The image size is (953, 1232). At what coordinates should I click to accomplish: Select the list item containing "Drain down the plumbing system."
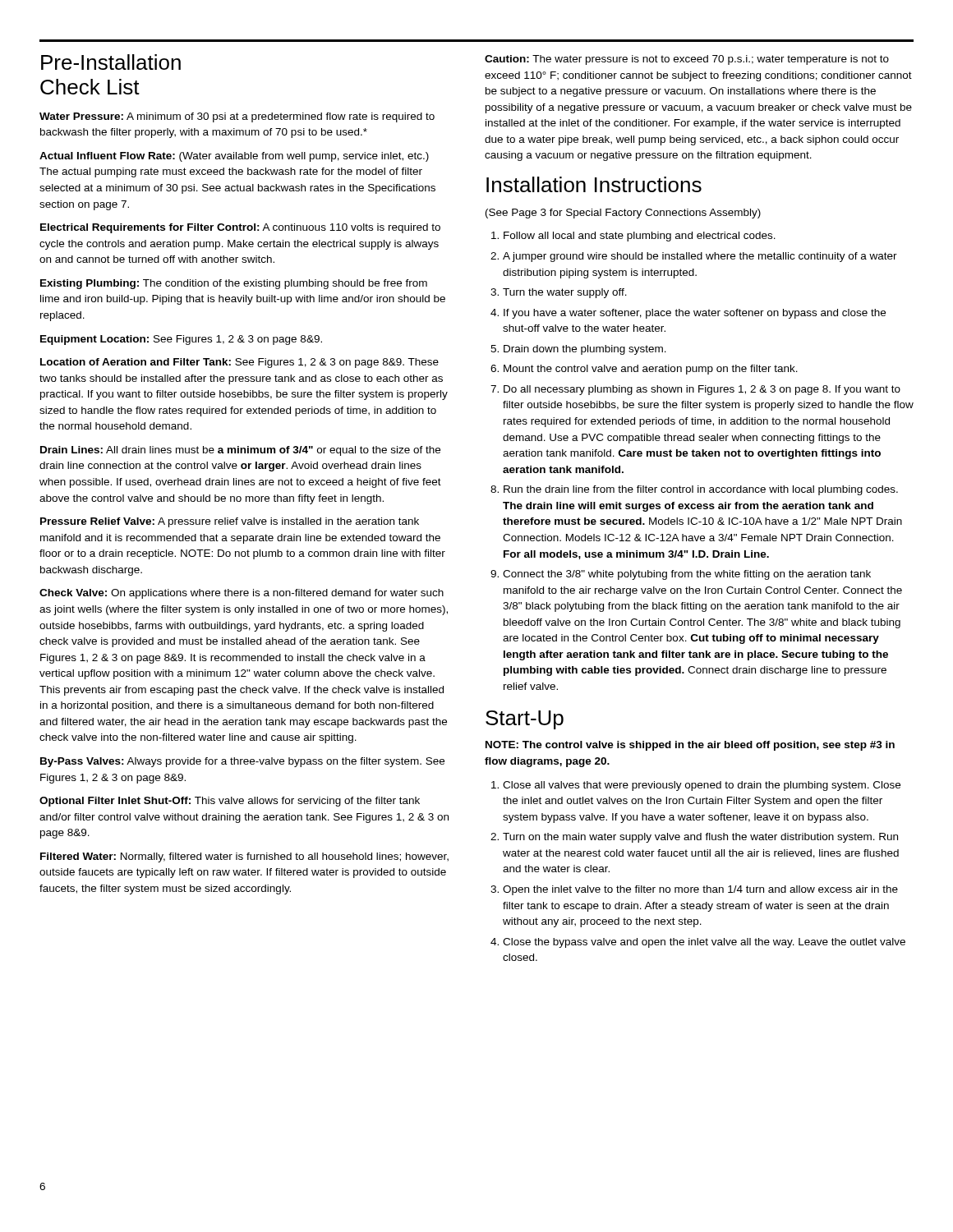pyautogui.click(x=585, y=348)
